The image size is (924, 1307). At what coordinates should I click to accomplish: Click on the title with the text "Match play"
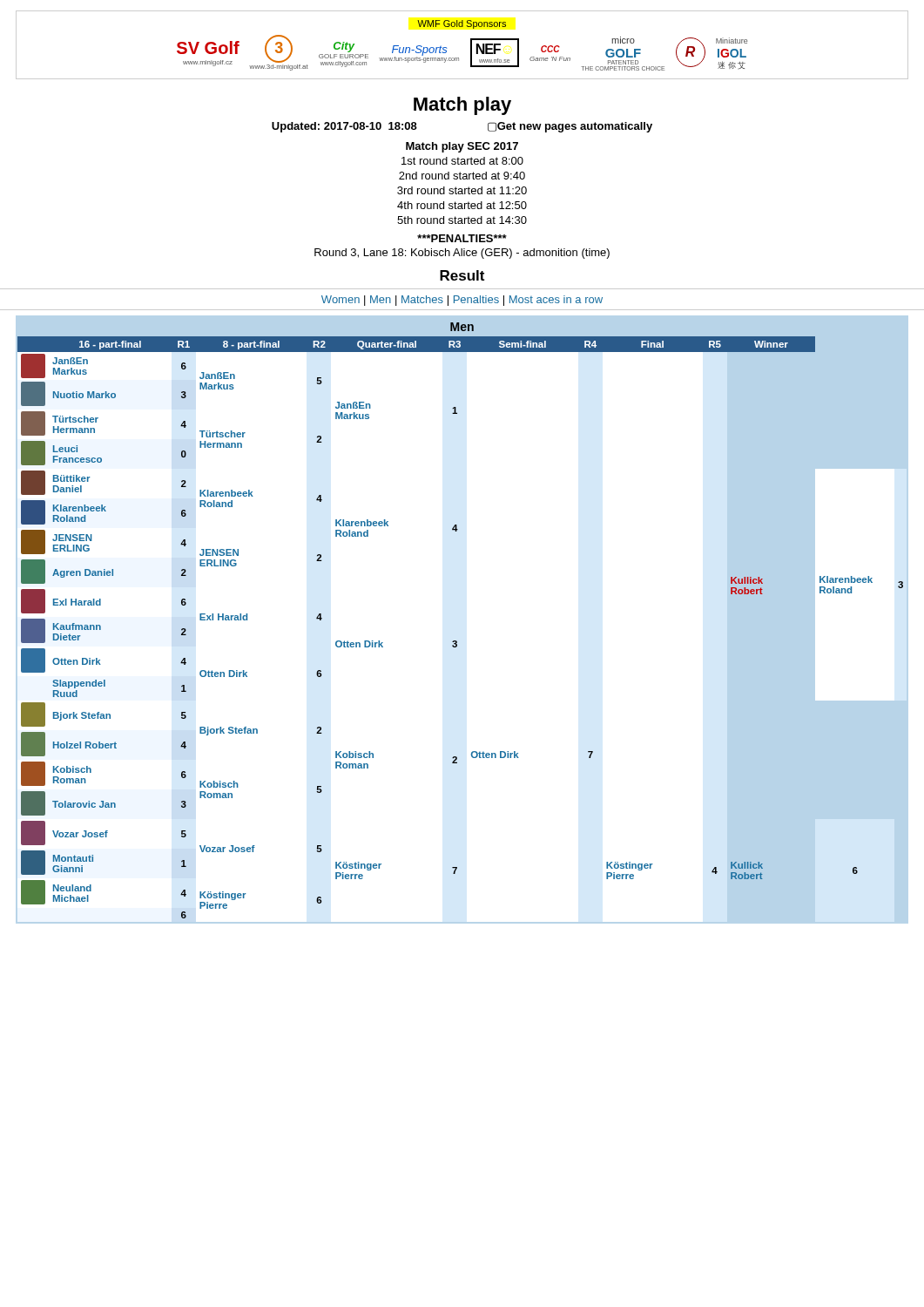pos(462,104)
